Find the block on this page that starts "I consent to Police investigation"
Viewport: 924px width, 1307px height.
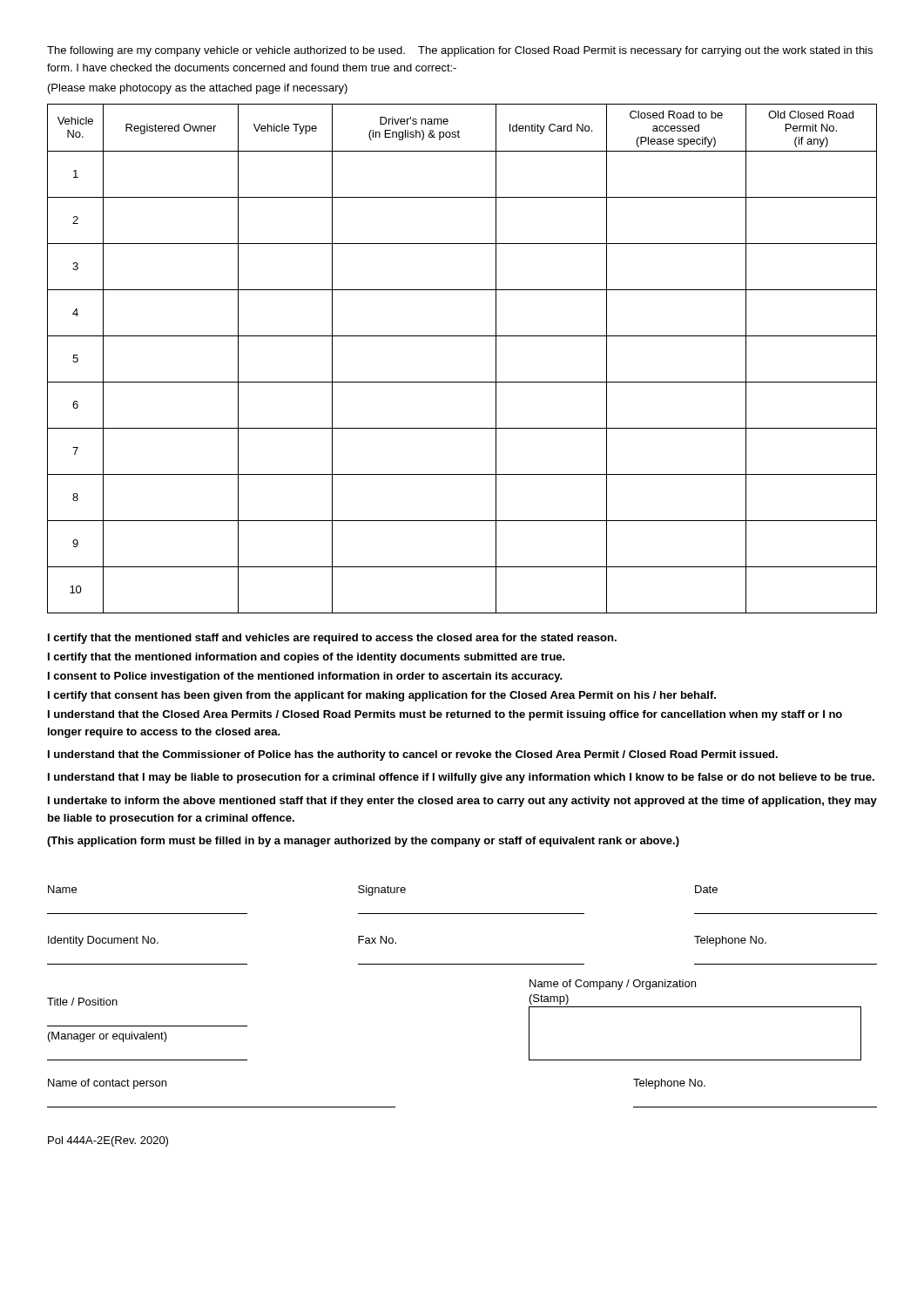click(x=305, y=676)
